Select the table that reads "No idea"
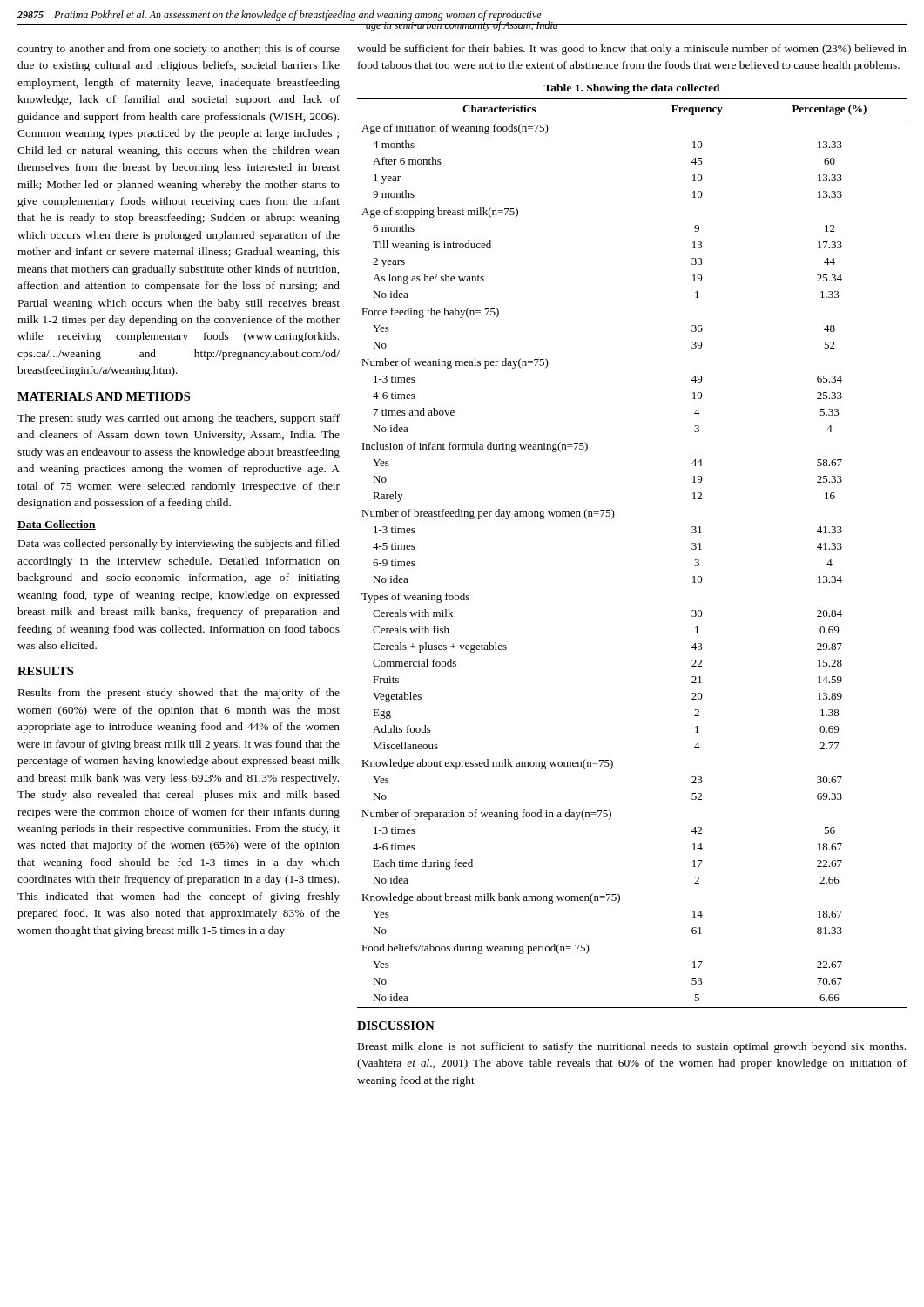 pos(632,553)
